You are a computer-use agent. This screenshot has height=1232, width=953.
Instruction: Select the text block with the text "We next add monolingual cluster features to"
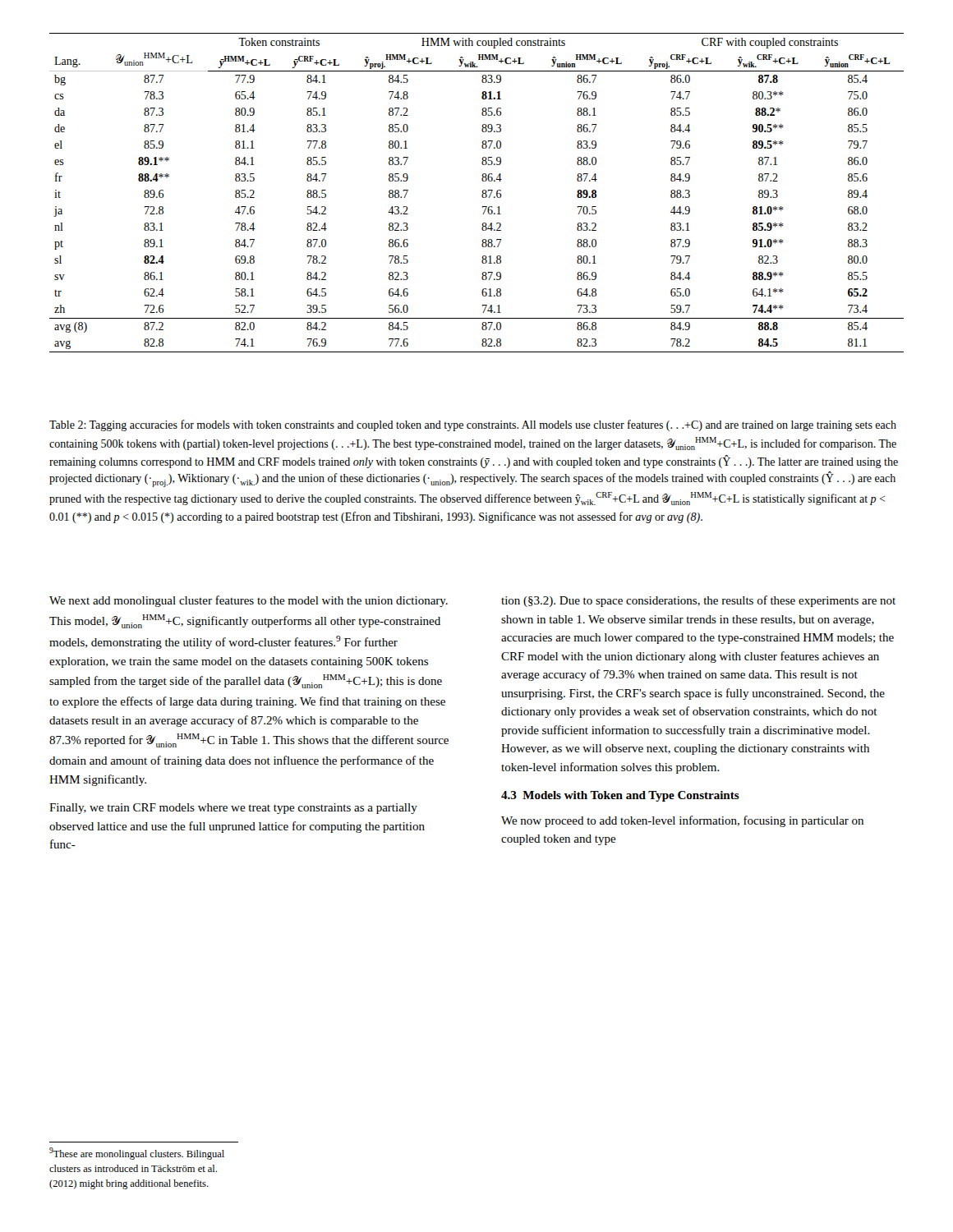point(251,723)
